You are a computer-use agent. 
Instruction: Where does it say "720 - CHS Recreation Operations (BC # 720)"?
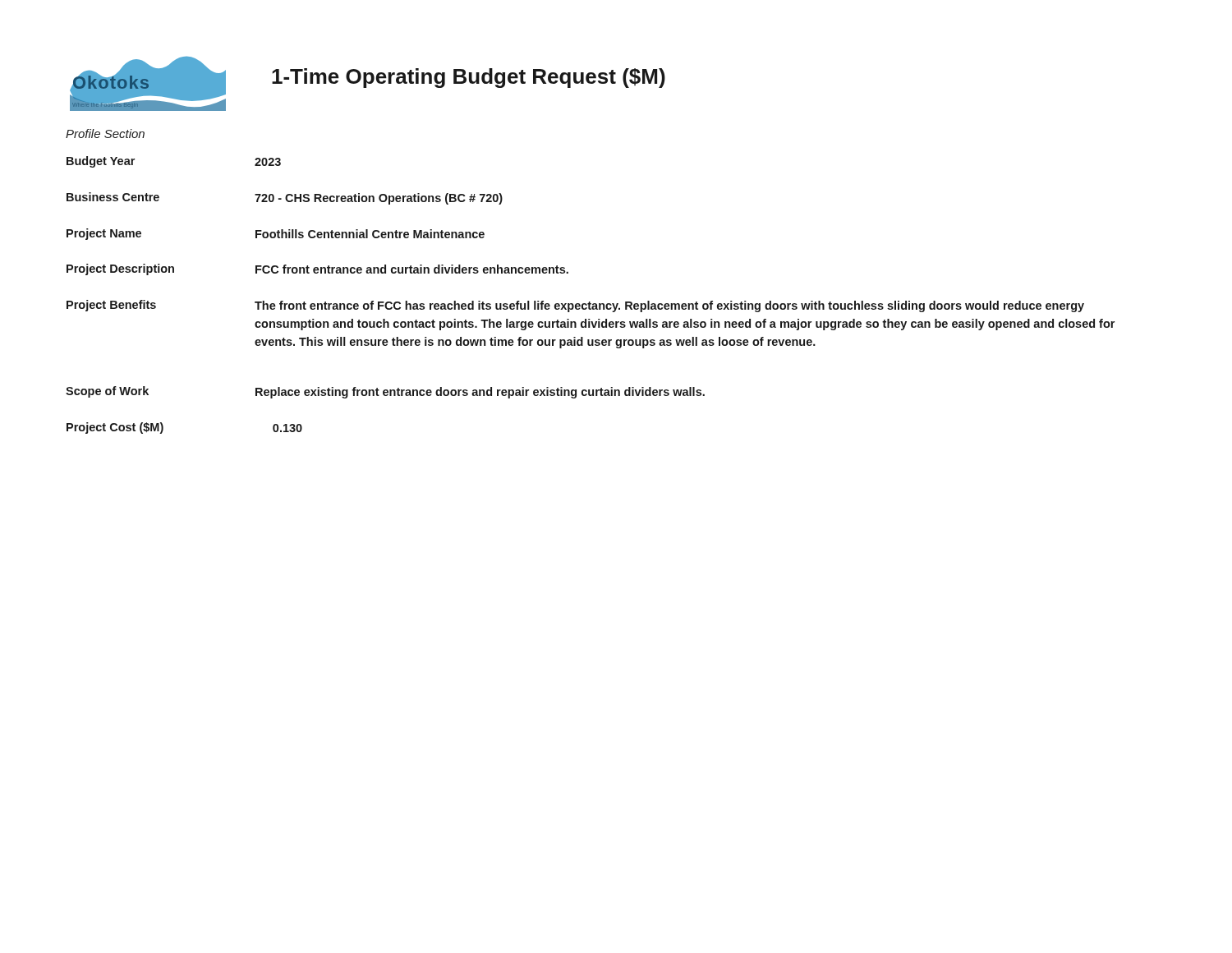pos(379,198)
